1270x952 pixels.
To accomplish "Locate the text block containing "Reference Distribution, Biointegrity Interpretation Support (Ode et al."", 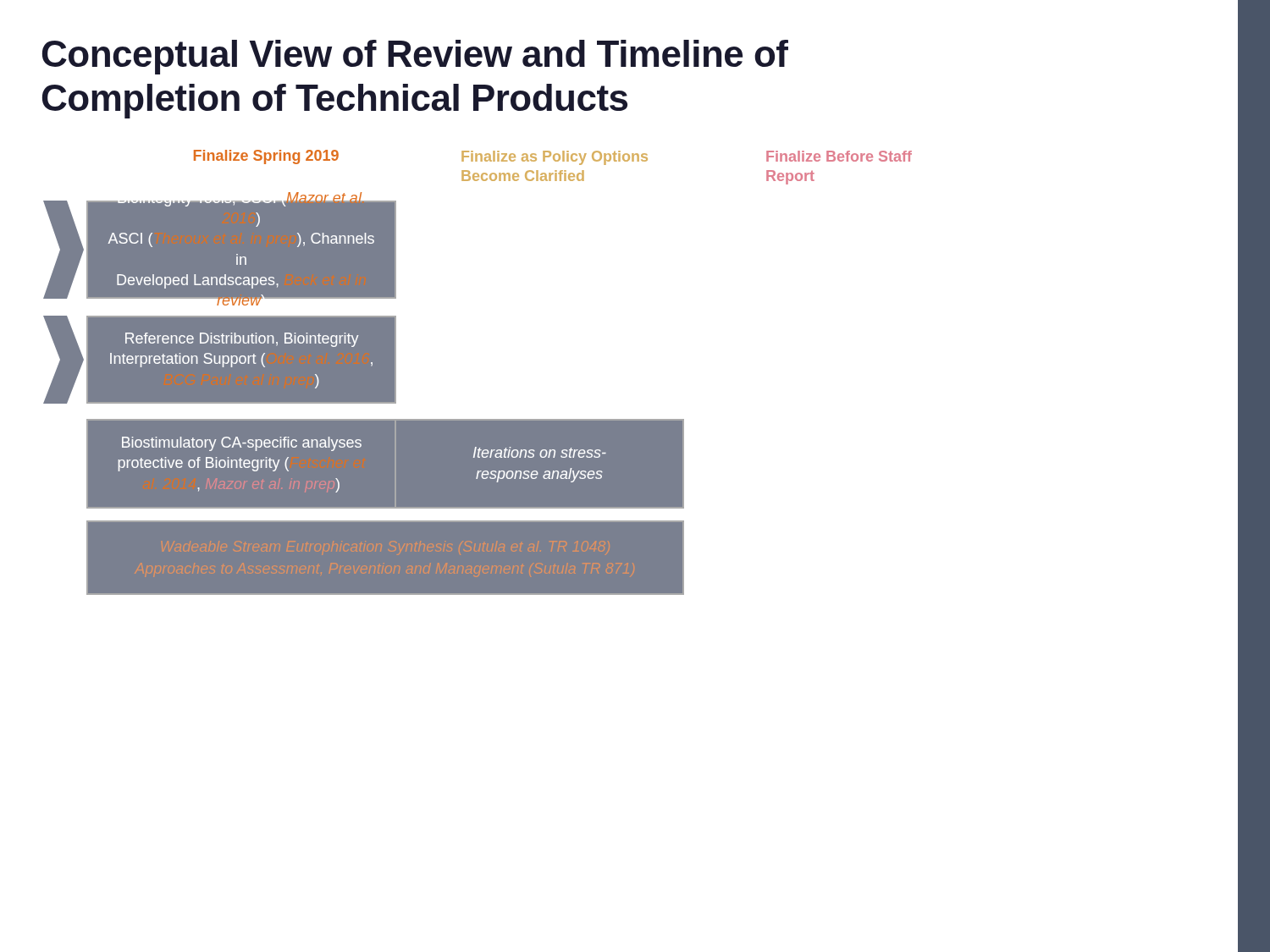I will coord(241,359).
